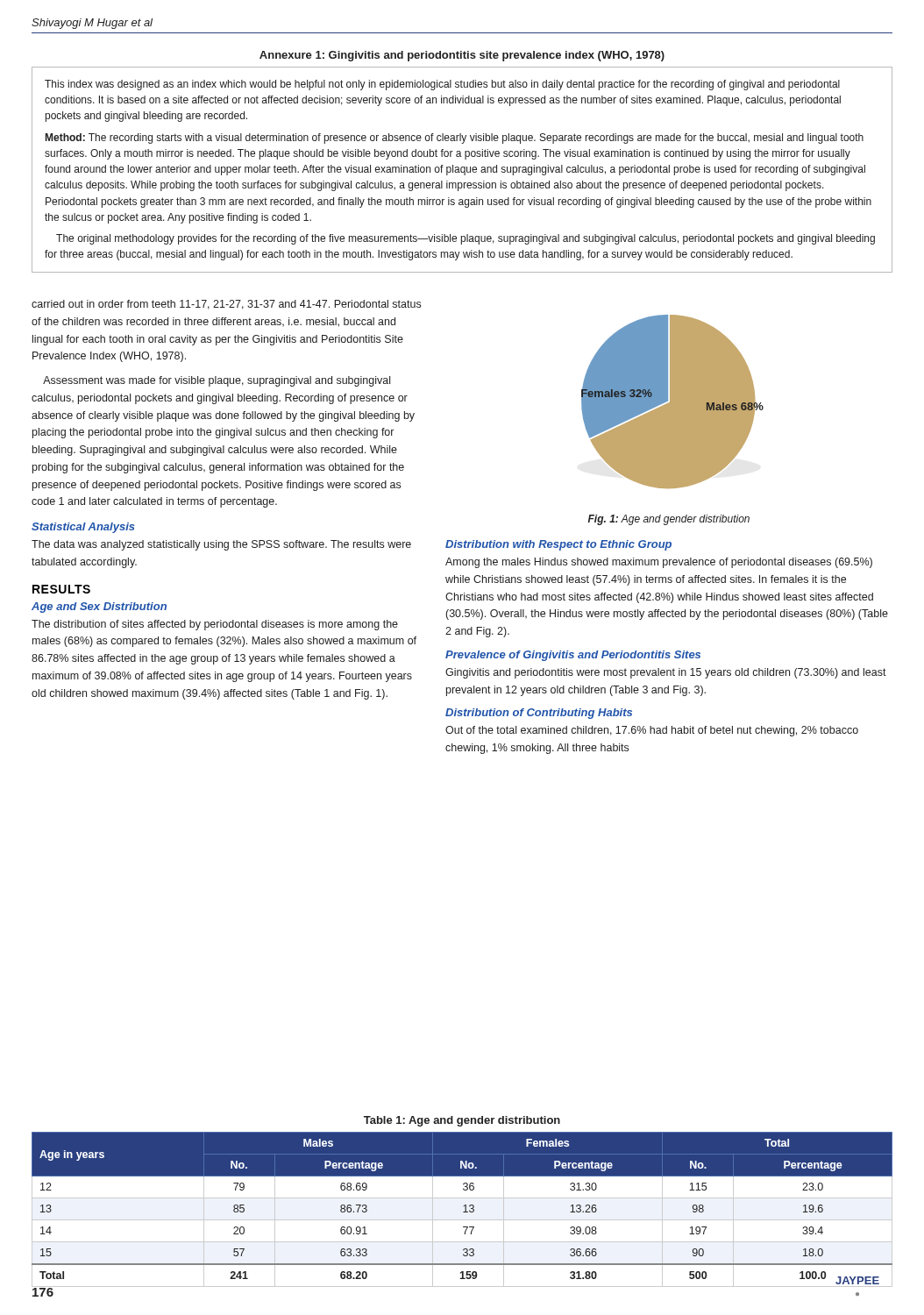Locate the pie chart
The image size is (924, 1315).
click(x=669, y=403)
